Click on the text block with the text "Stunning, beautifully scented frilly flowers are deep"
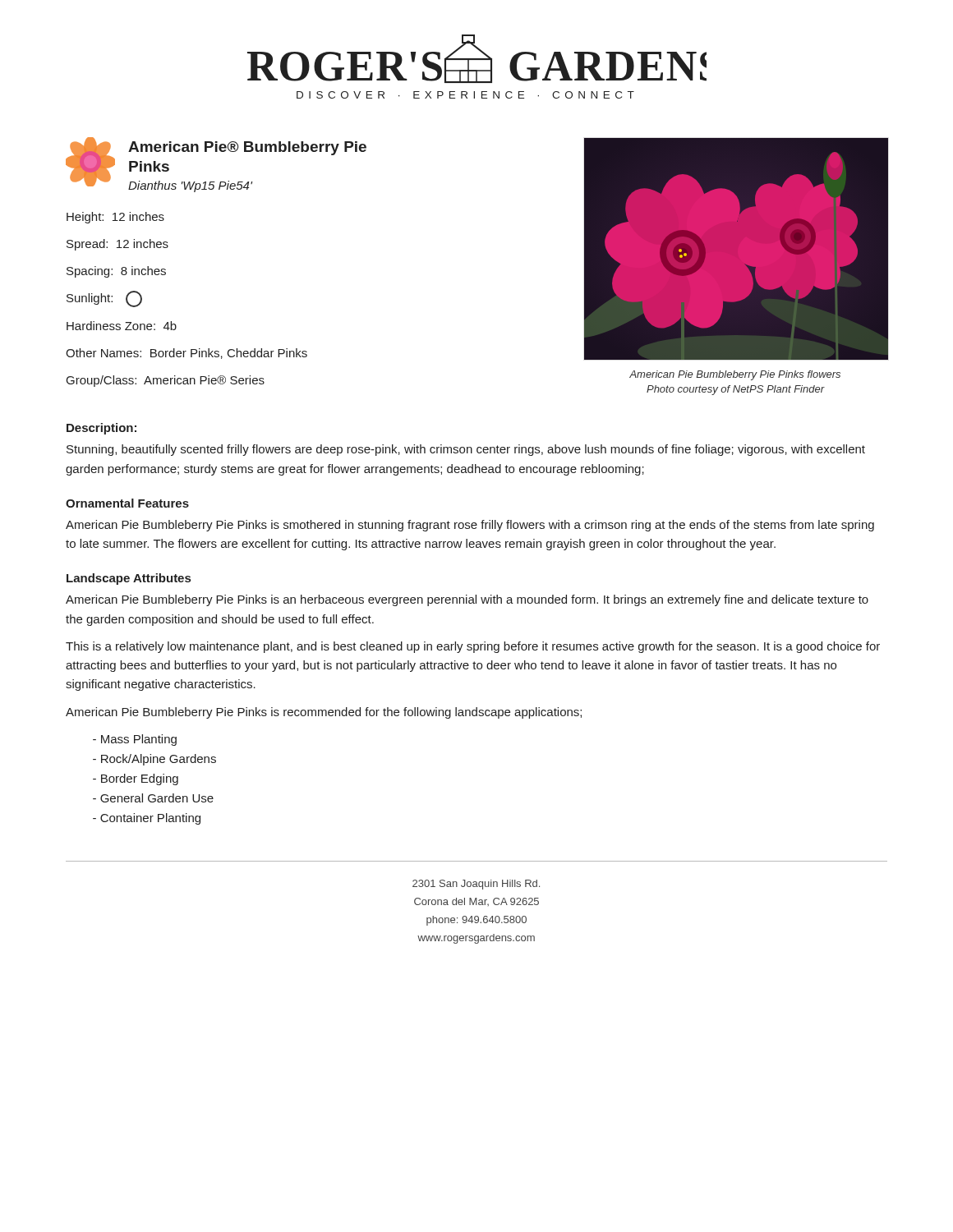The height and width of the screenshot is (1232, 953). click(465, 459)
